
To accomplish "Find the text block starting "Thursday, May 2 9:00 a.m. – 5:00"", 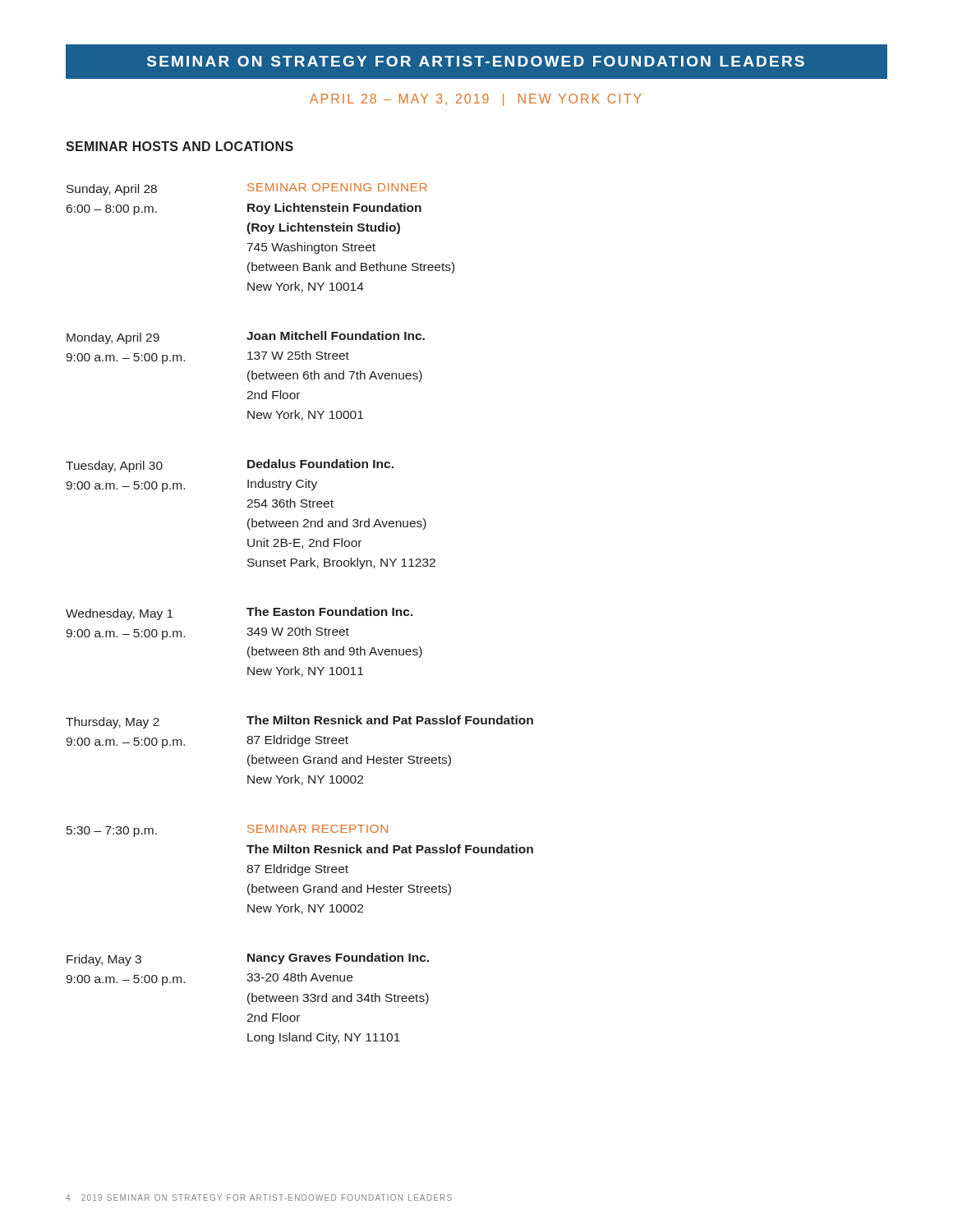I will point(299,722).
